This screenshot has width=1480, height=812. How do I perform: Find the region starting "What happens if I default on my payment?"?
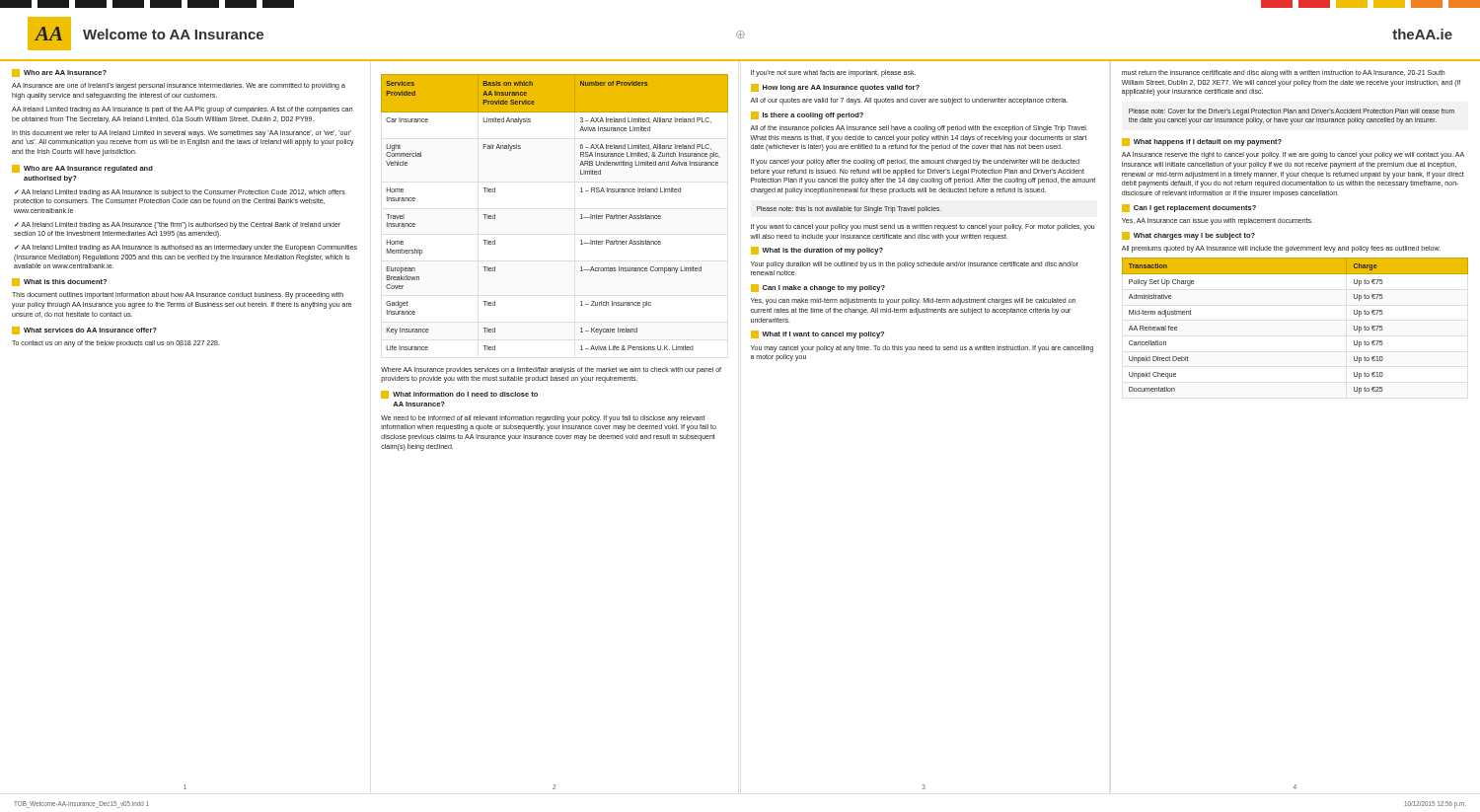point(1202,142)
